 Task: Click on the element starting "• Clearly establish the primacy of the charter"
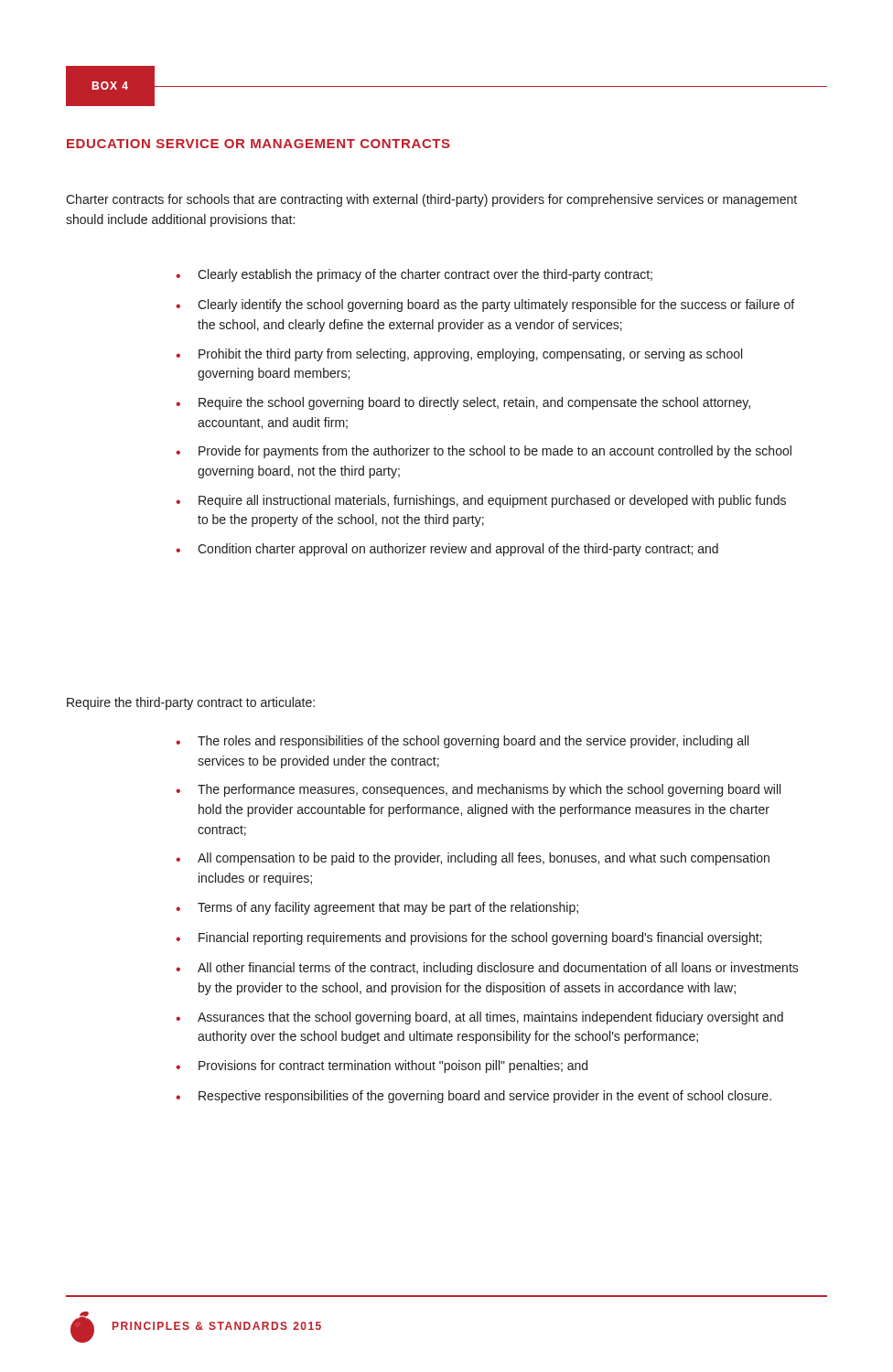(488, 276)
